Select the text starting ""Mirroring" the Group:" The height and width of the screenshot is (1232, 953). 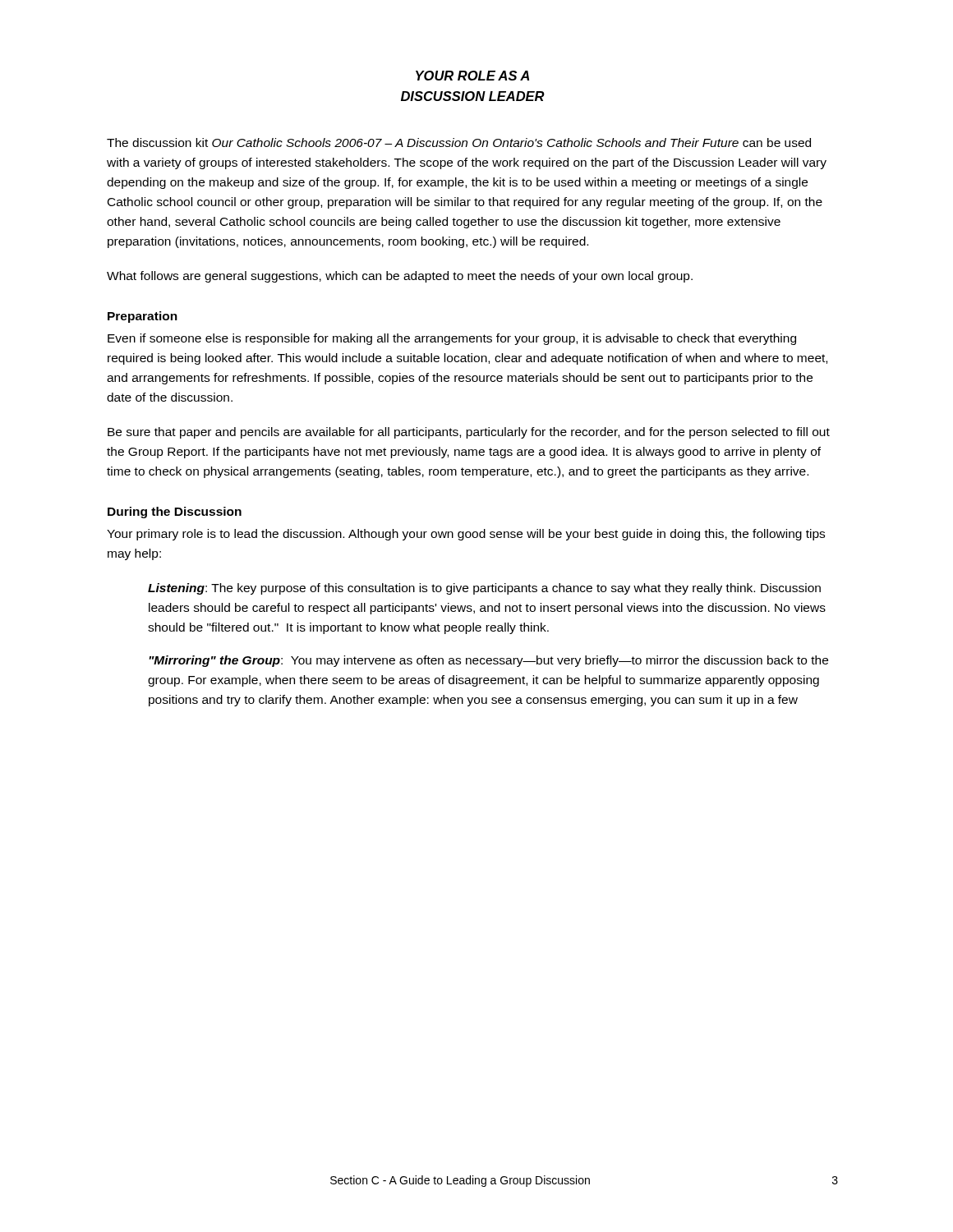tap(488, 680)
